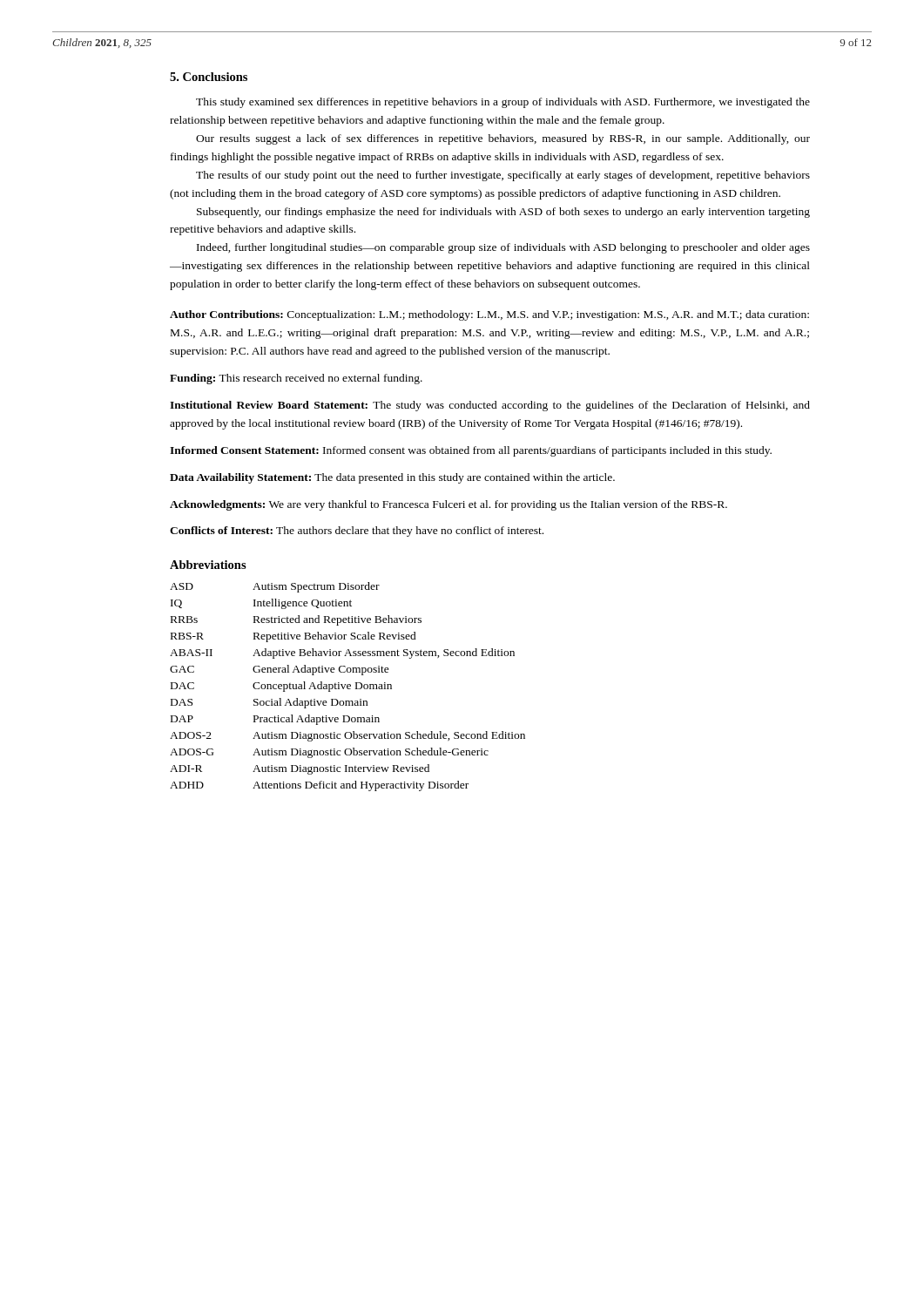Click on the region starting "Funding: This research received"
The height and width of the screenshot is (1307, 924).
point(296,378)
